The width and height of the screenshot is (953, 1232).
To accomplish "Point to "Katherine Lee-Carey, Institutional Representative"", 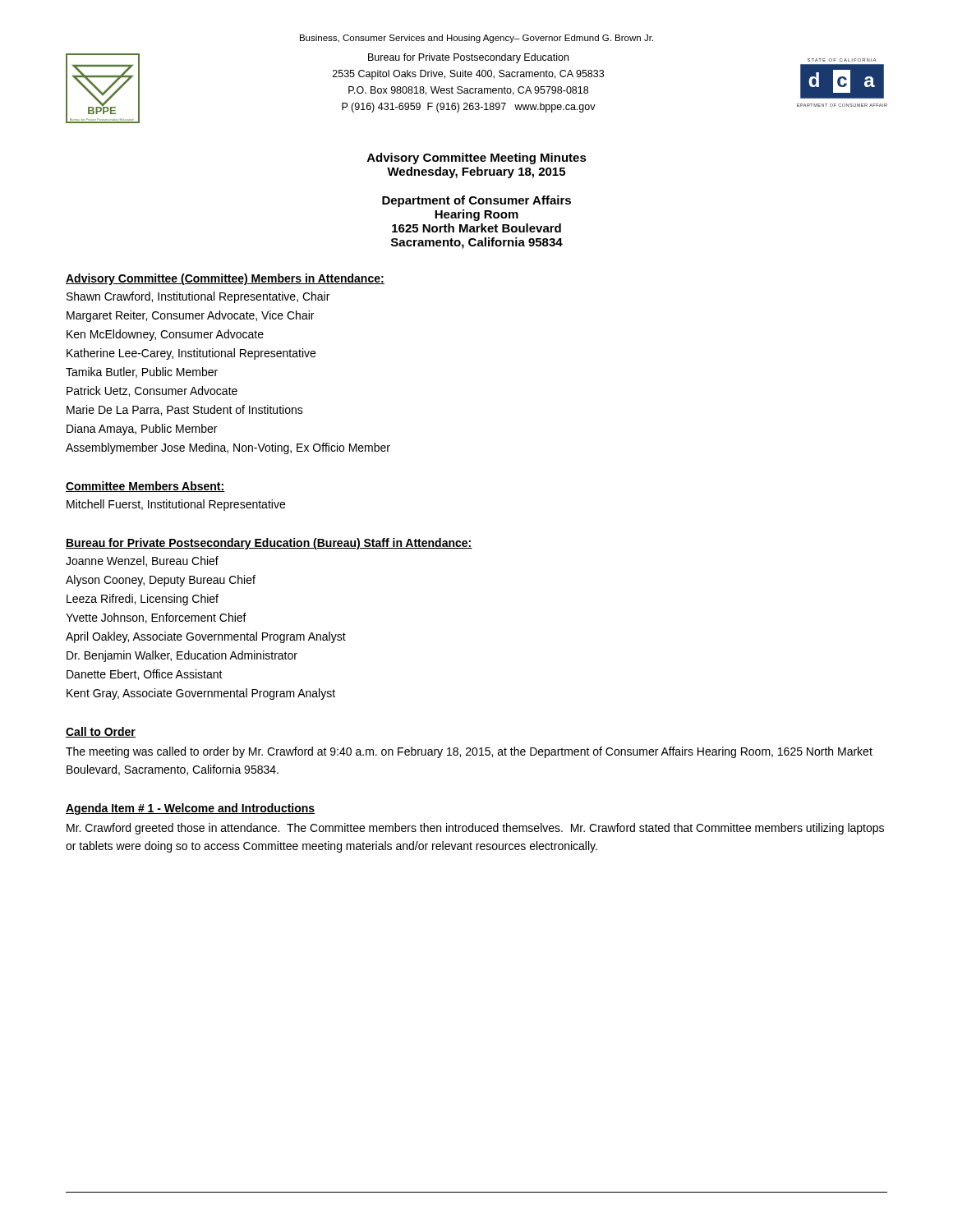I will click(191, 353).
